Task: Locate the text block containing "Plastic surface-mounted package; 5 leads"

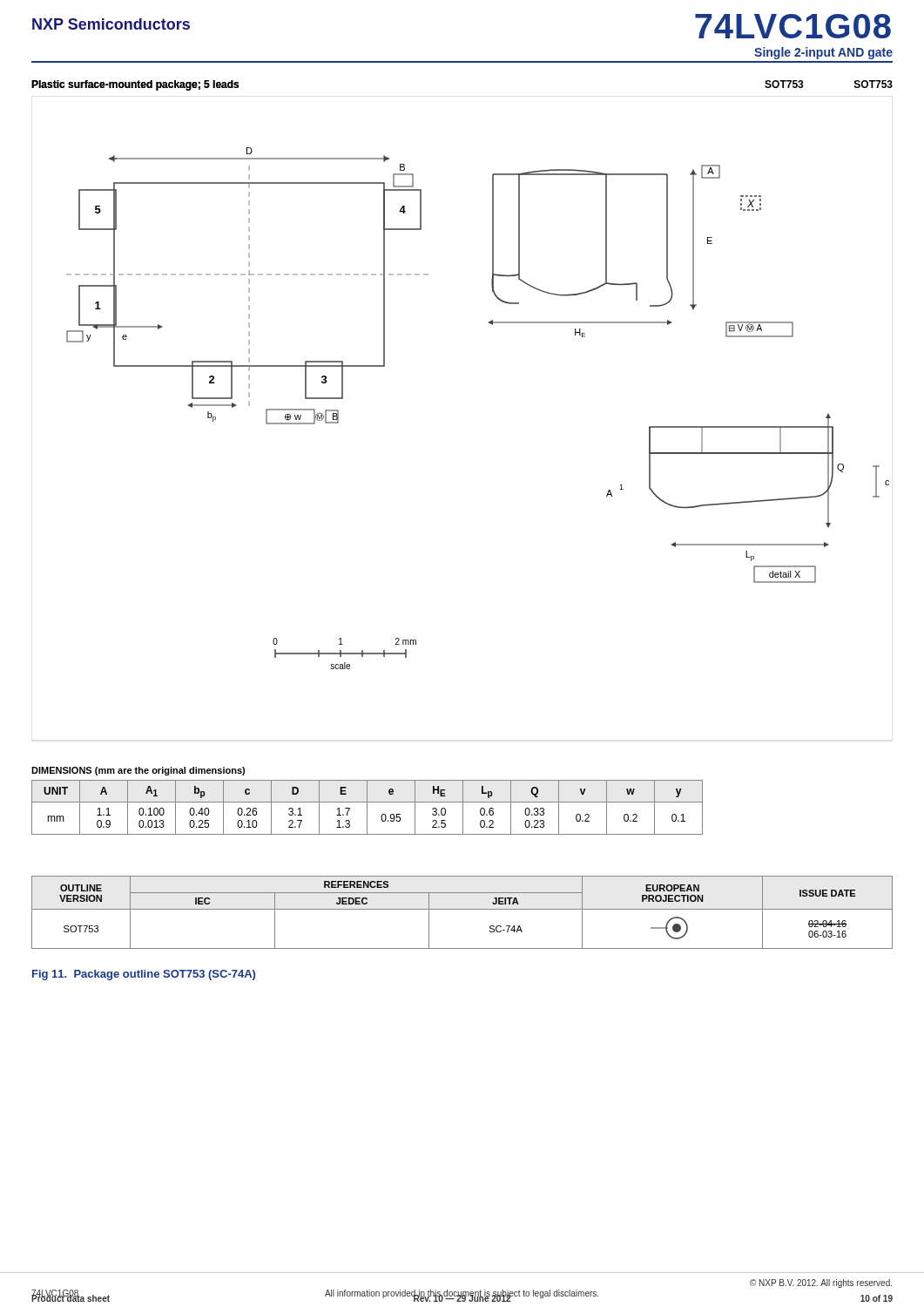Action: [135, 85]
